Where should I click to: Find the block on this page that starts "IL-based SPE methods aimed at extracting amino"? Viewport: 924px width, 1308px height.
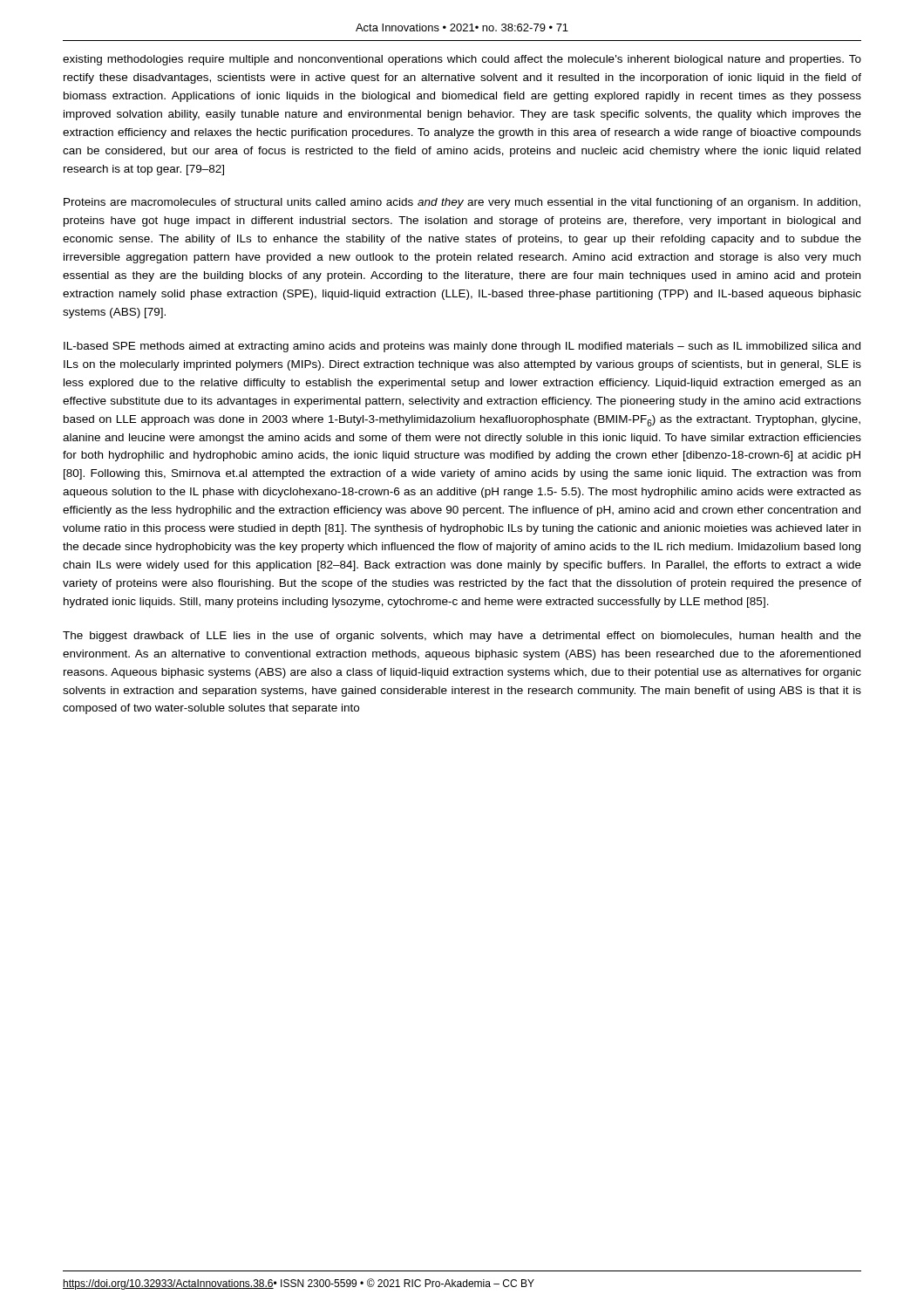click(x=462, y=473)
